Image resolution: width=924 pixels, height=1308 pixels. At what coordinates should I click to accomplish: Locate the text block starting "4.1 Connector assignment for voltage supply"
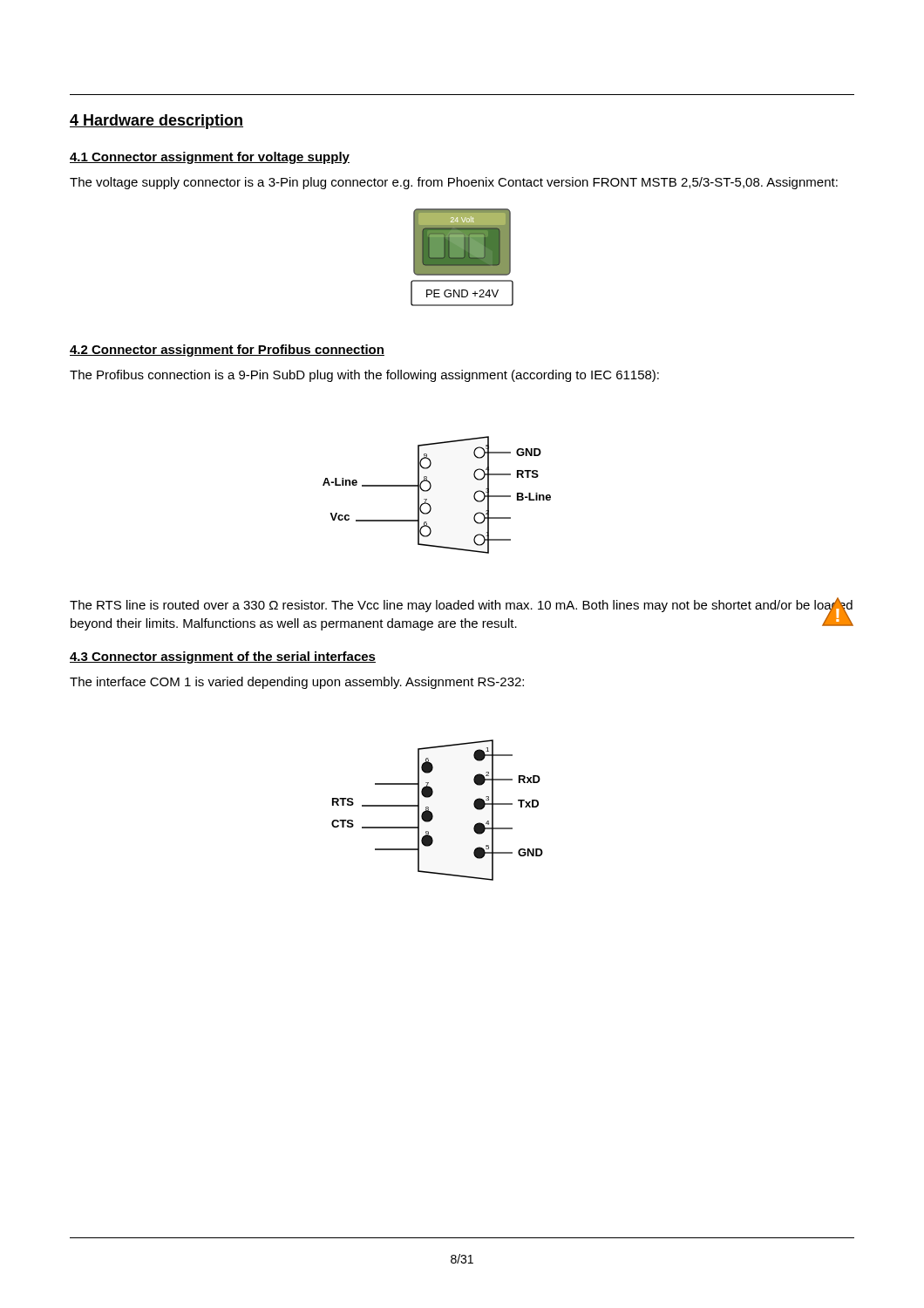(x=210, y=158)
